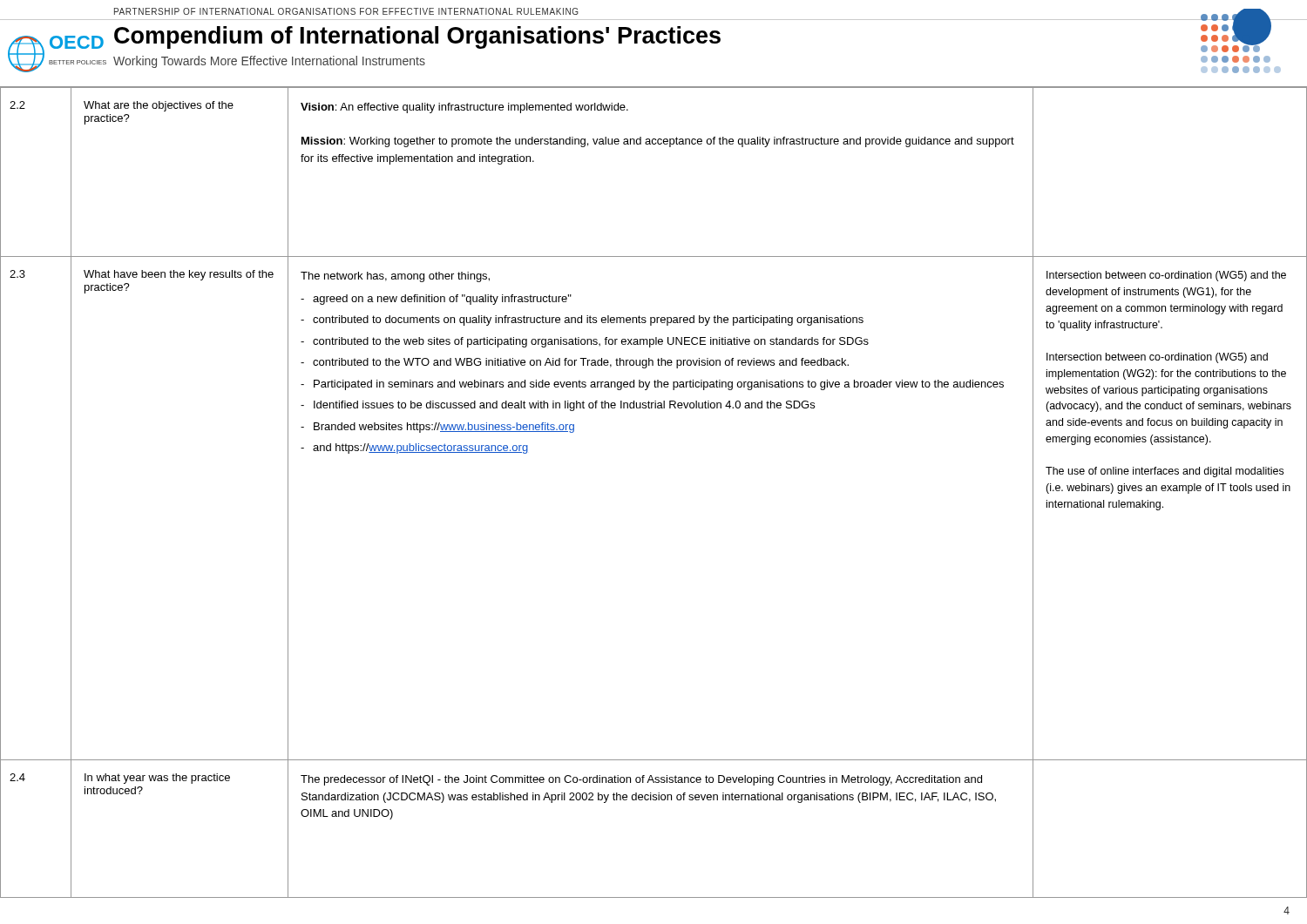Navigate to the passage starting "Compendium of International"
The width and height of the screenshot is (1307, 924).
(x=417, y=36)
